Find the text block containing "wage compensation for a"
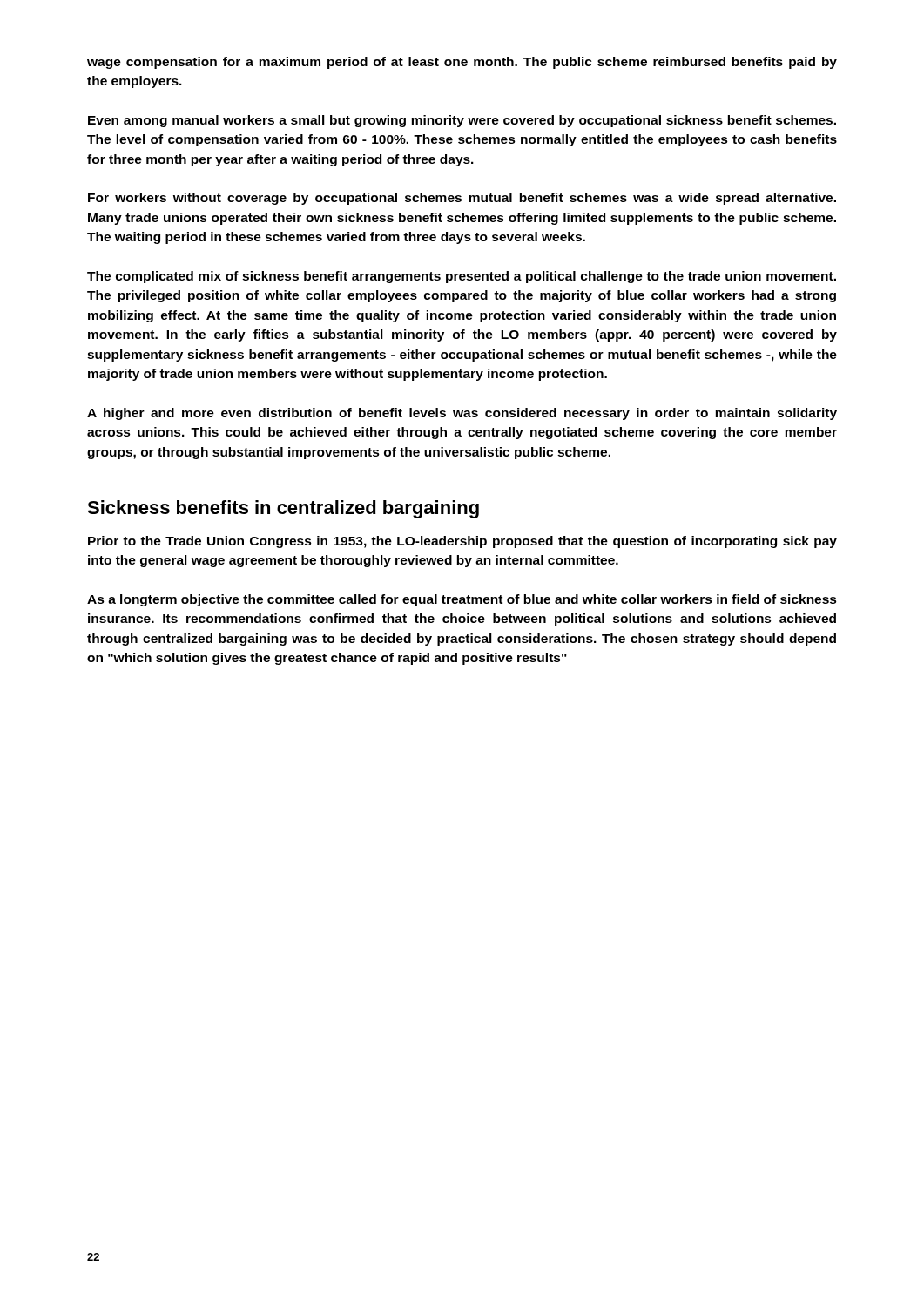 (462, 71)
